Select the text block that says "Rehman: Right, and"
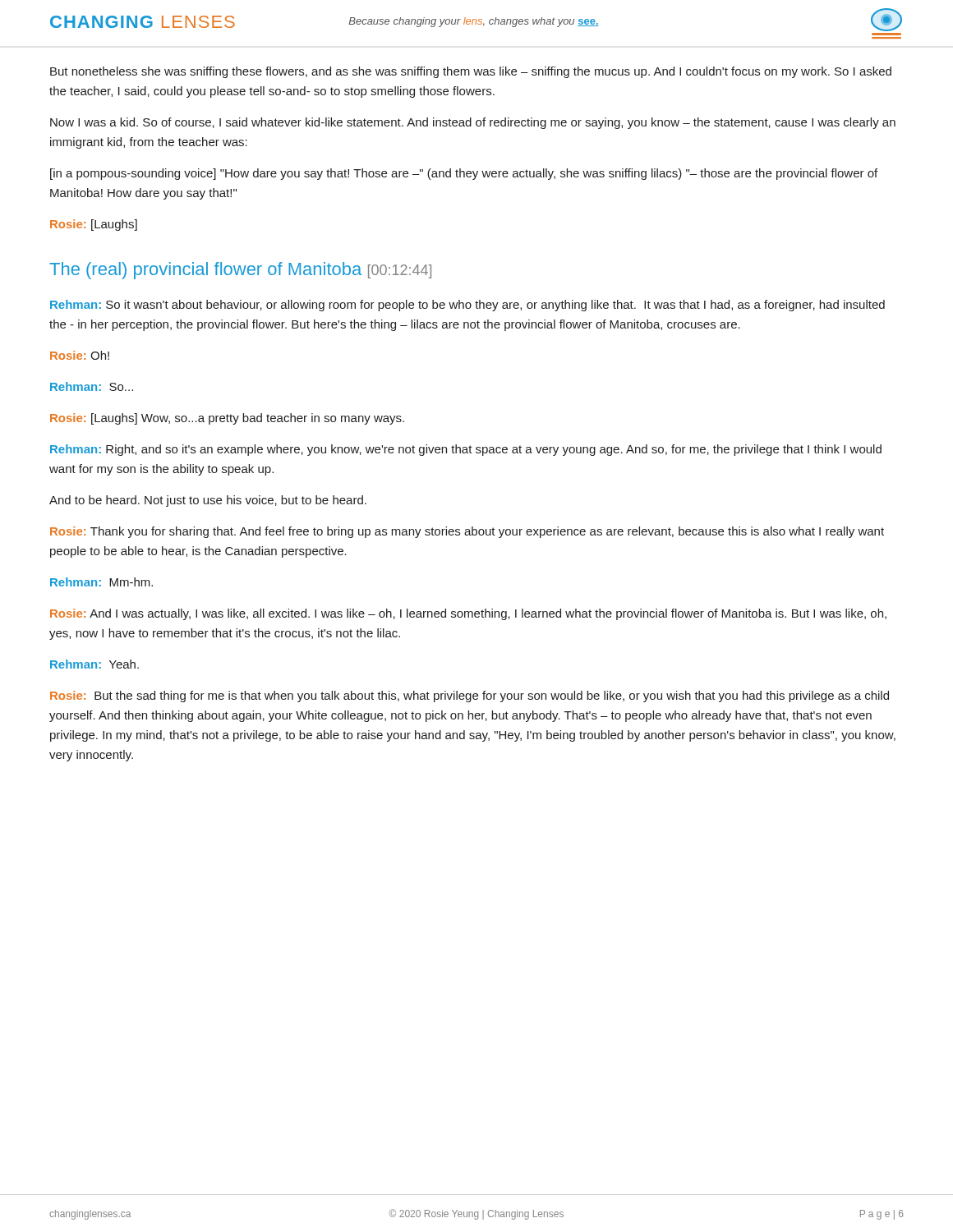Image resolution: width=953 pixels, height=1232 pixels. (x=466, y=459)
